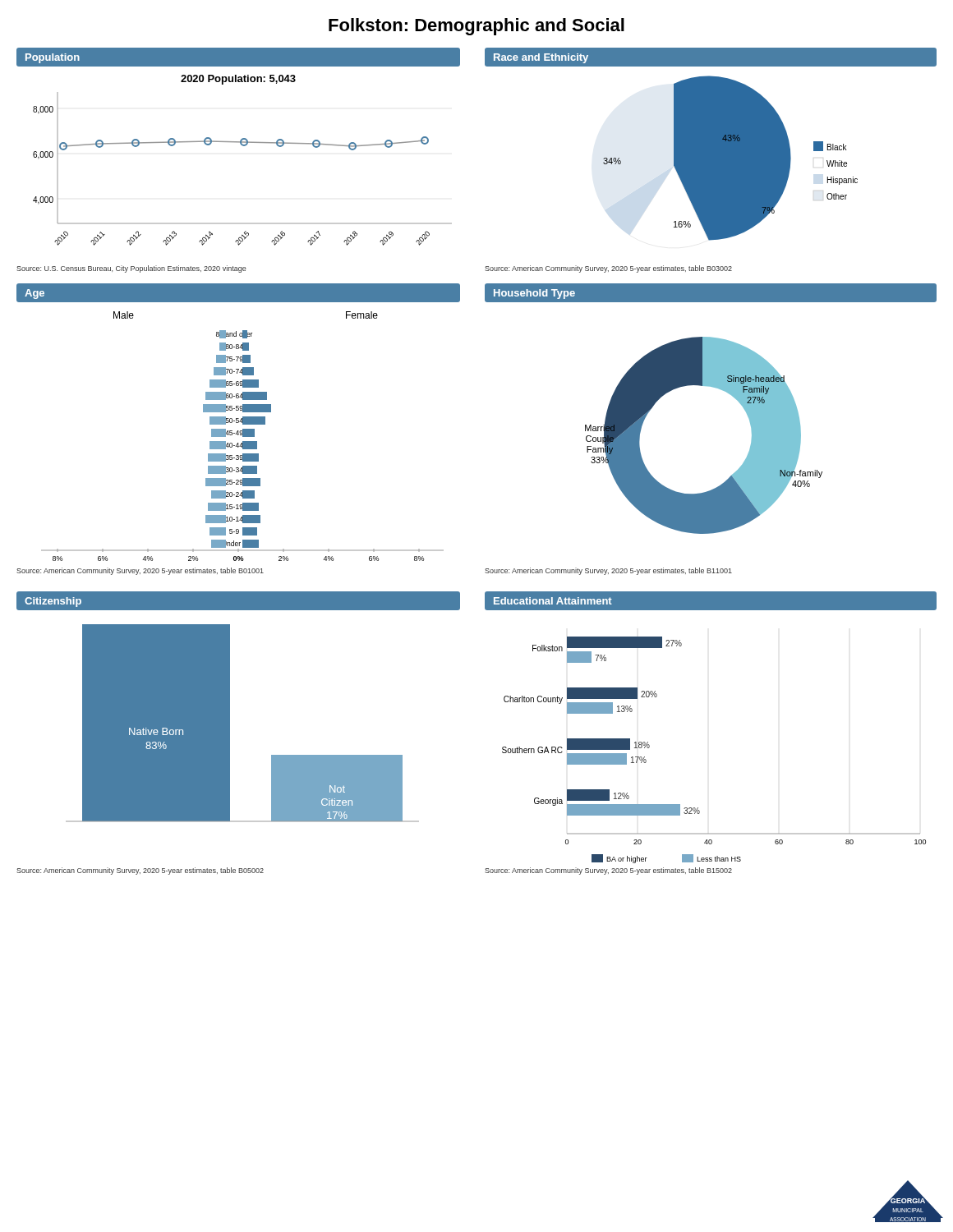This screenshot has height=1232, width=953.
Task: Locate the scatter plot
Action: point(238,166)
